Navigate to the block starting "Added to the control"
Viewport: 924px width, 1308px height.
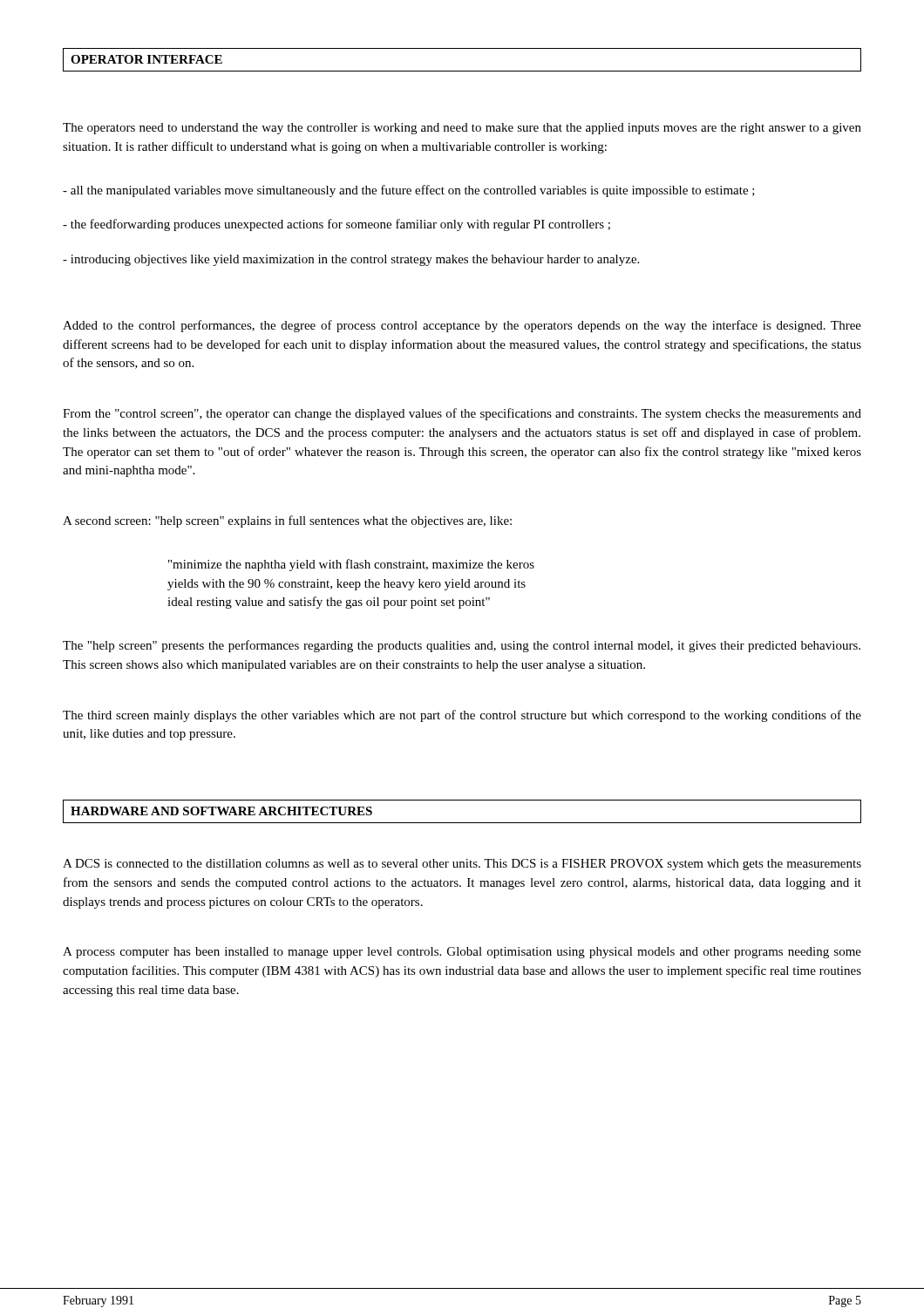point(462,345)
